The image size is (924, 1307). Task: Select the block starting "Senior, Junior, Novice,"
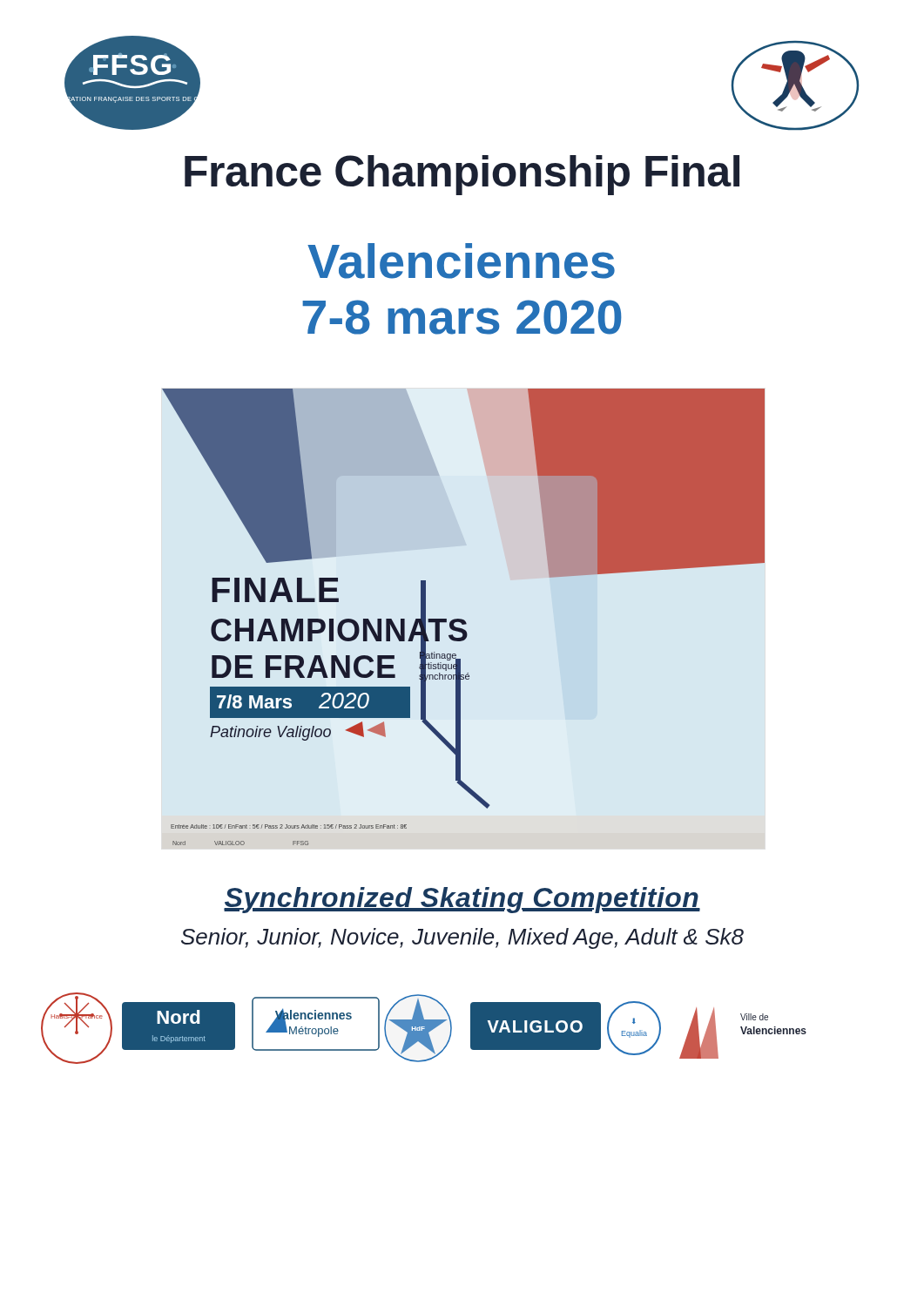click(462, 937)
